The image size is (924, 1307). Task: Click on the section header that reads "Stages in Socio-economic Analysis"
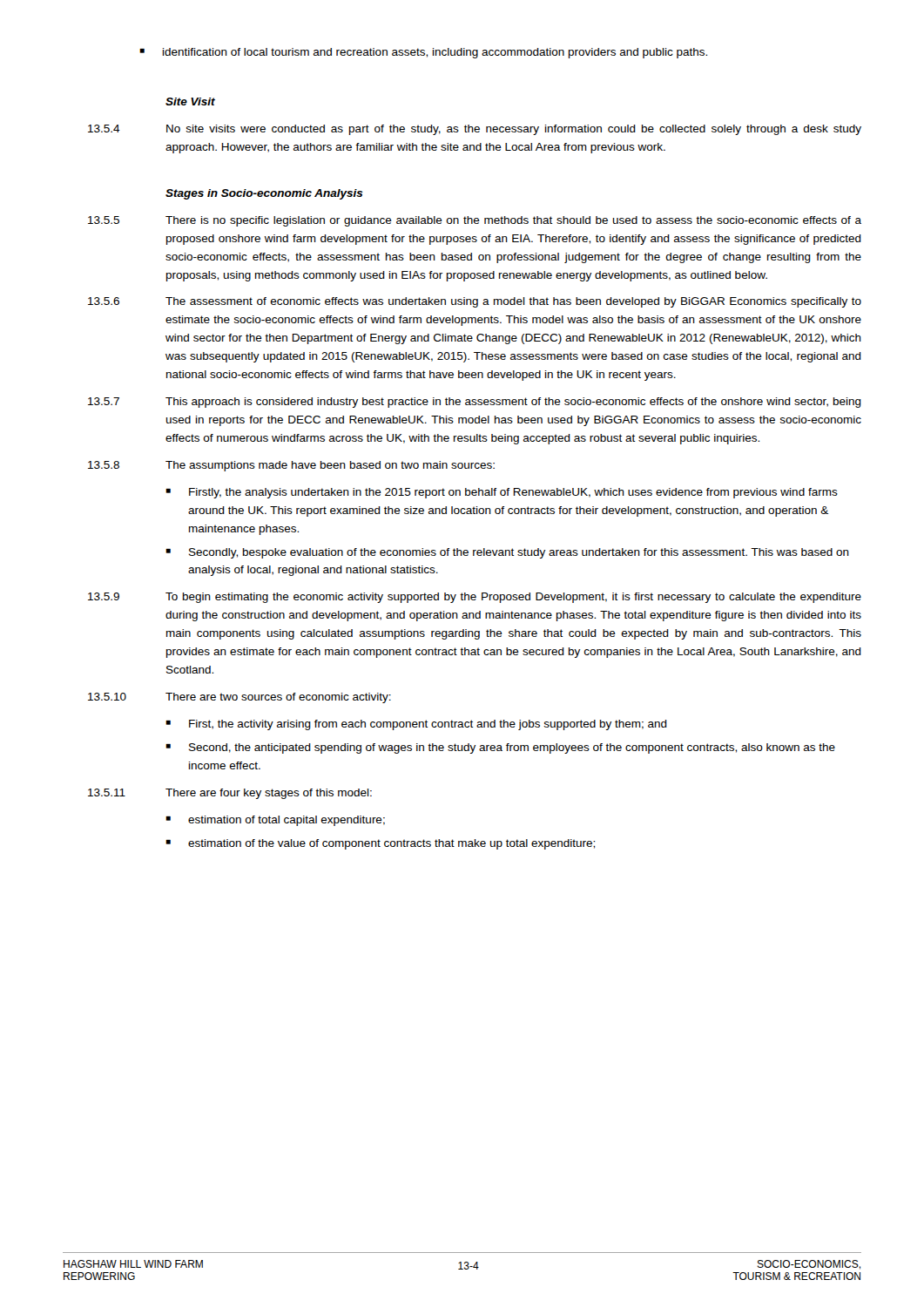pos(225,190)
